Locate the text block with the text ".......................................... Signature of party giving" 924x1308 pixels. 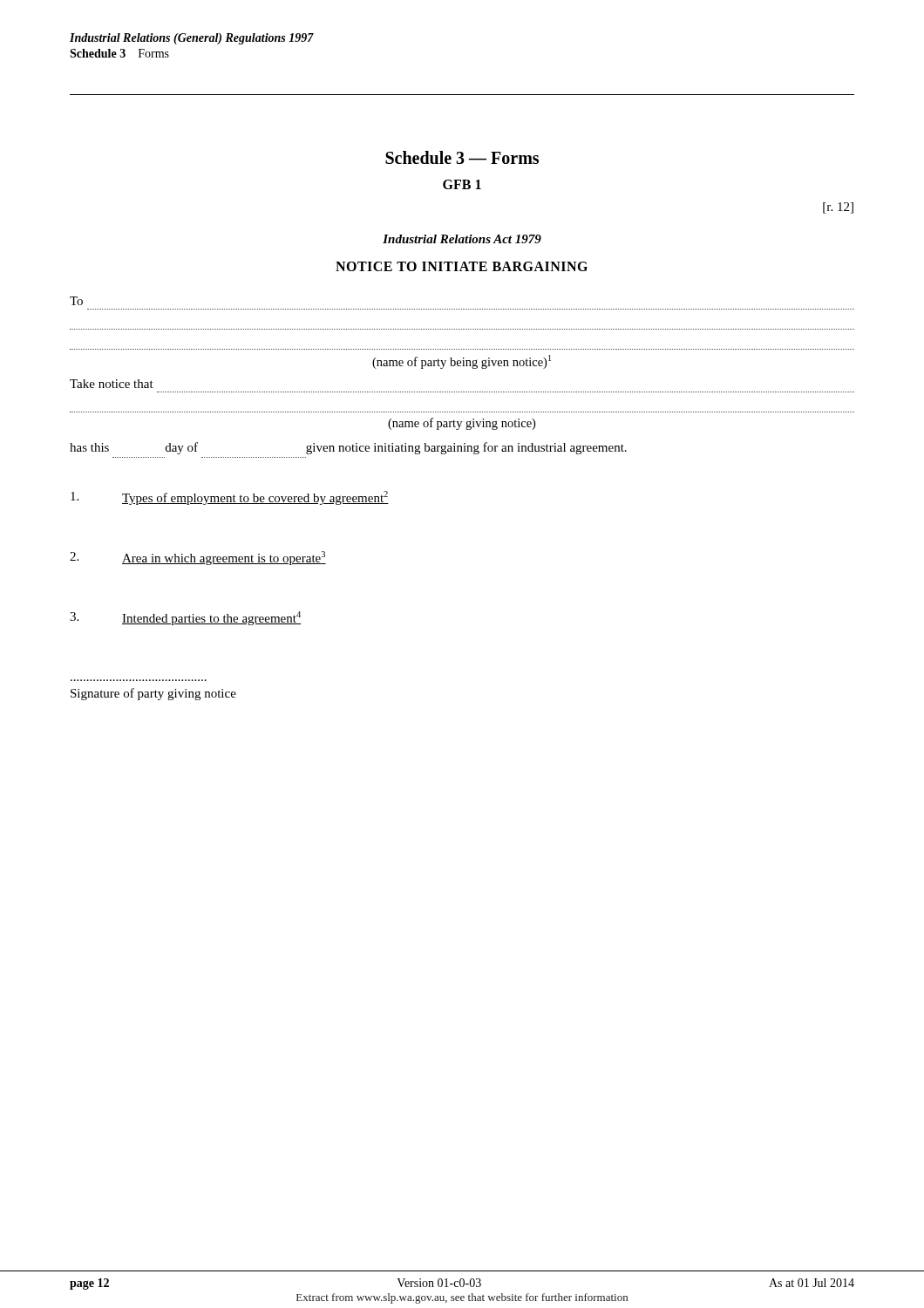pos(153,694)
